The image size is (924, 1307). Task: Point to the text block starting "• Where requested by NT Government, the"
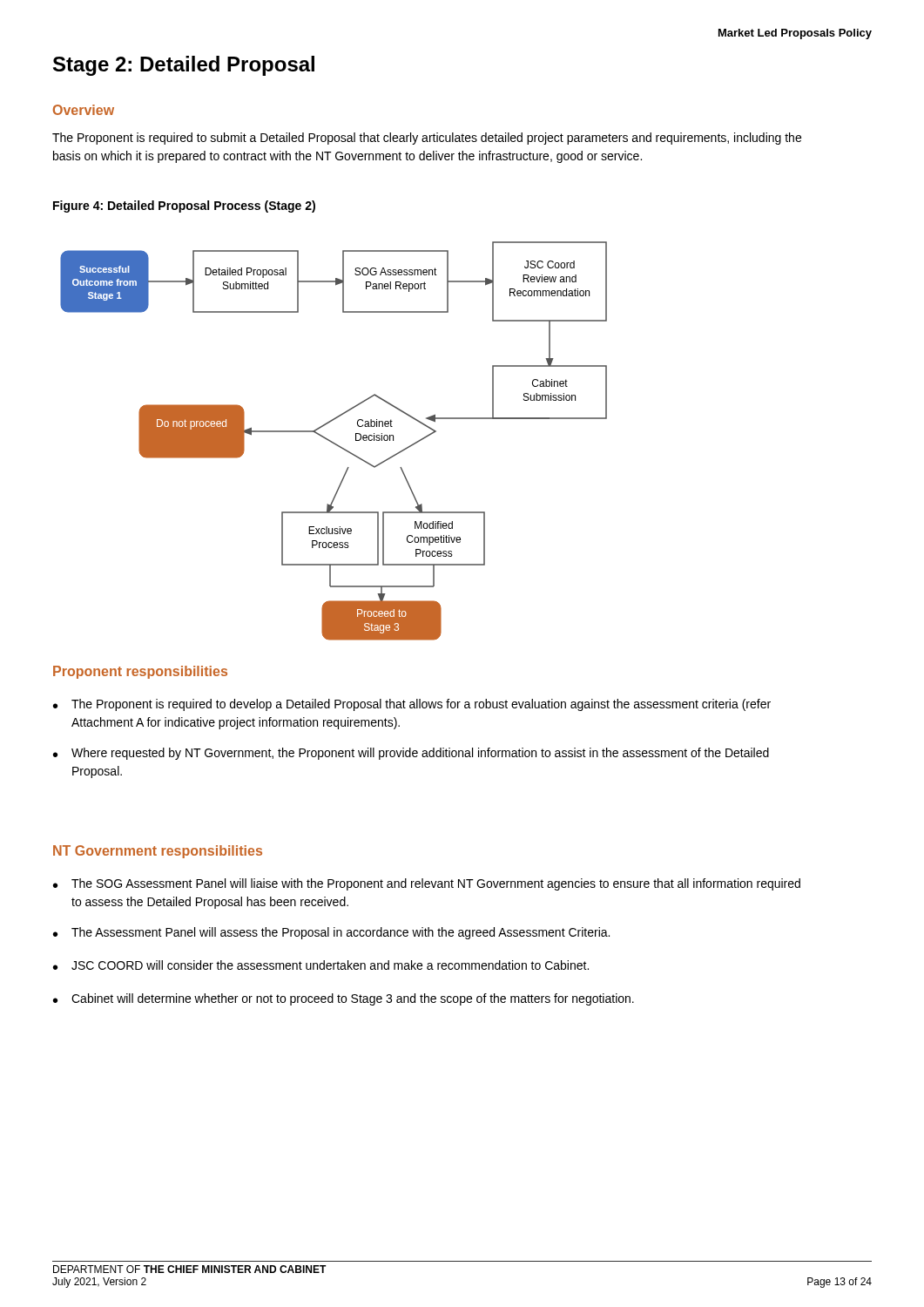point(428,762)
